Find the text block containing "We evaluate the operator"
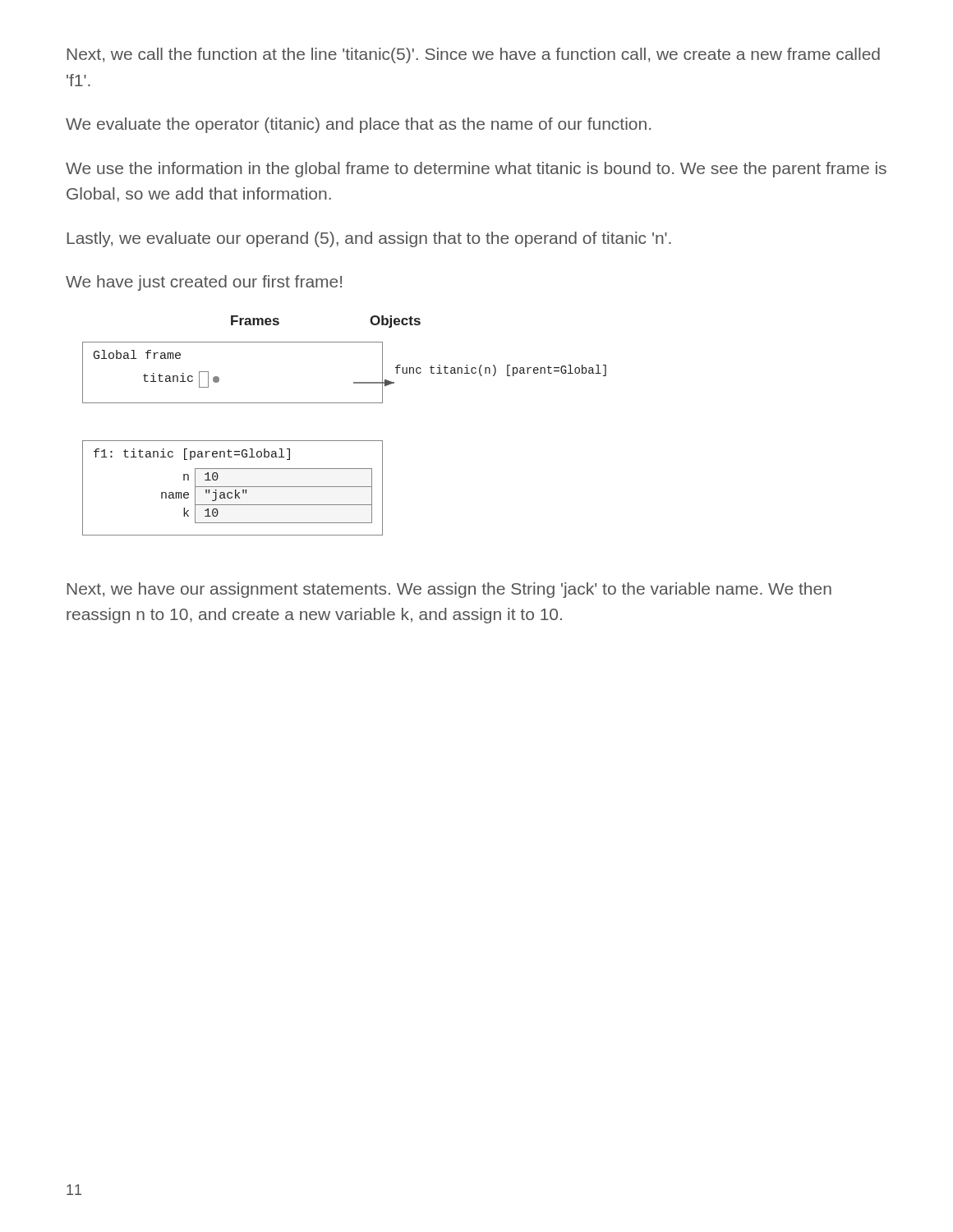953x1232 pixels. click(359, 124)
